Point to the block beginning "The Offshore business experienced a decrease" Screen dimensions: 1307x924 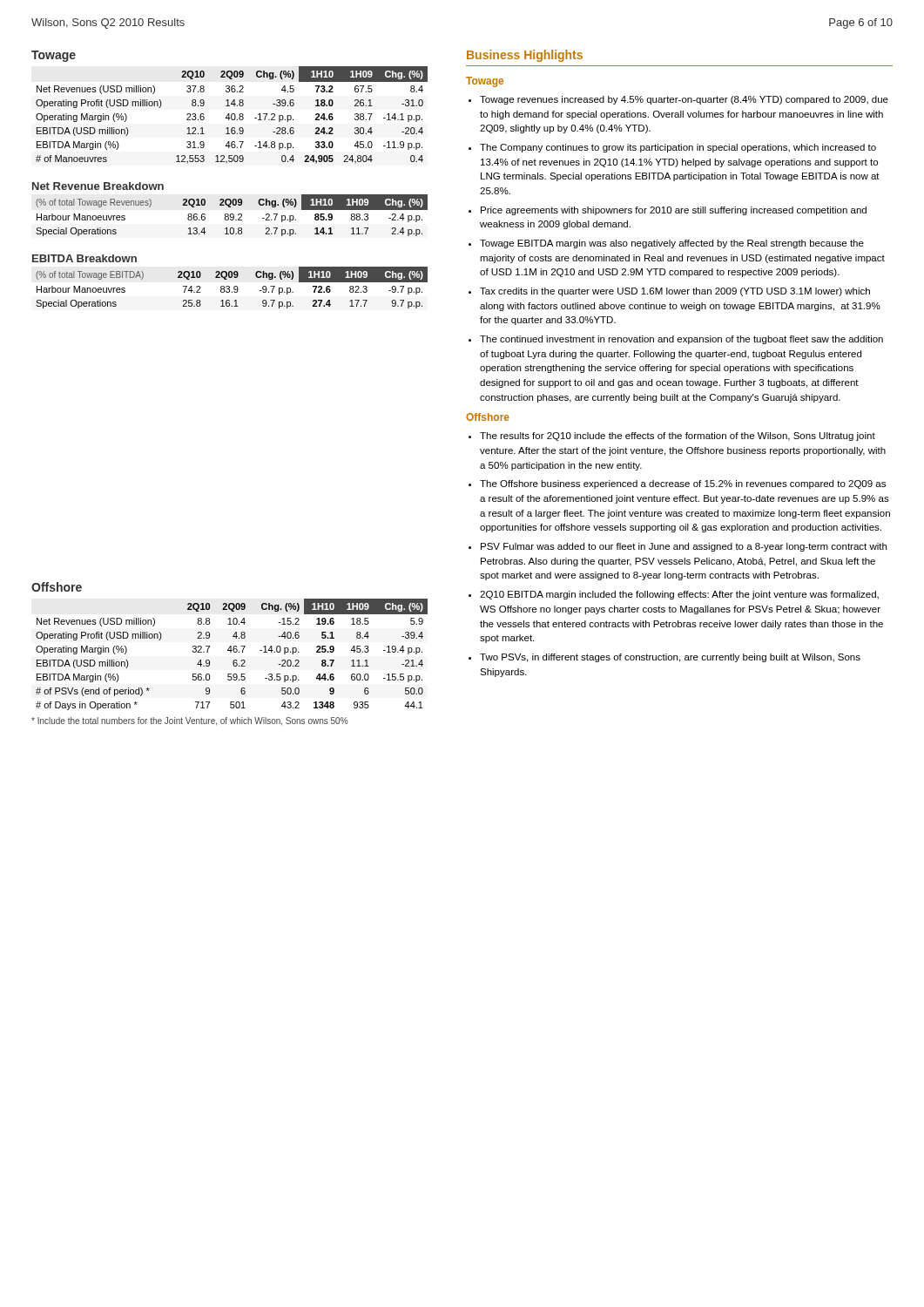[x=685, y=506]
